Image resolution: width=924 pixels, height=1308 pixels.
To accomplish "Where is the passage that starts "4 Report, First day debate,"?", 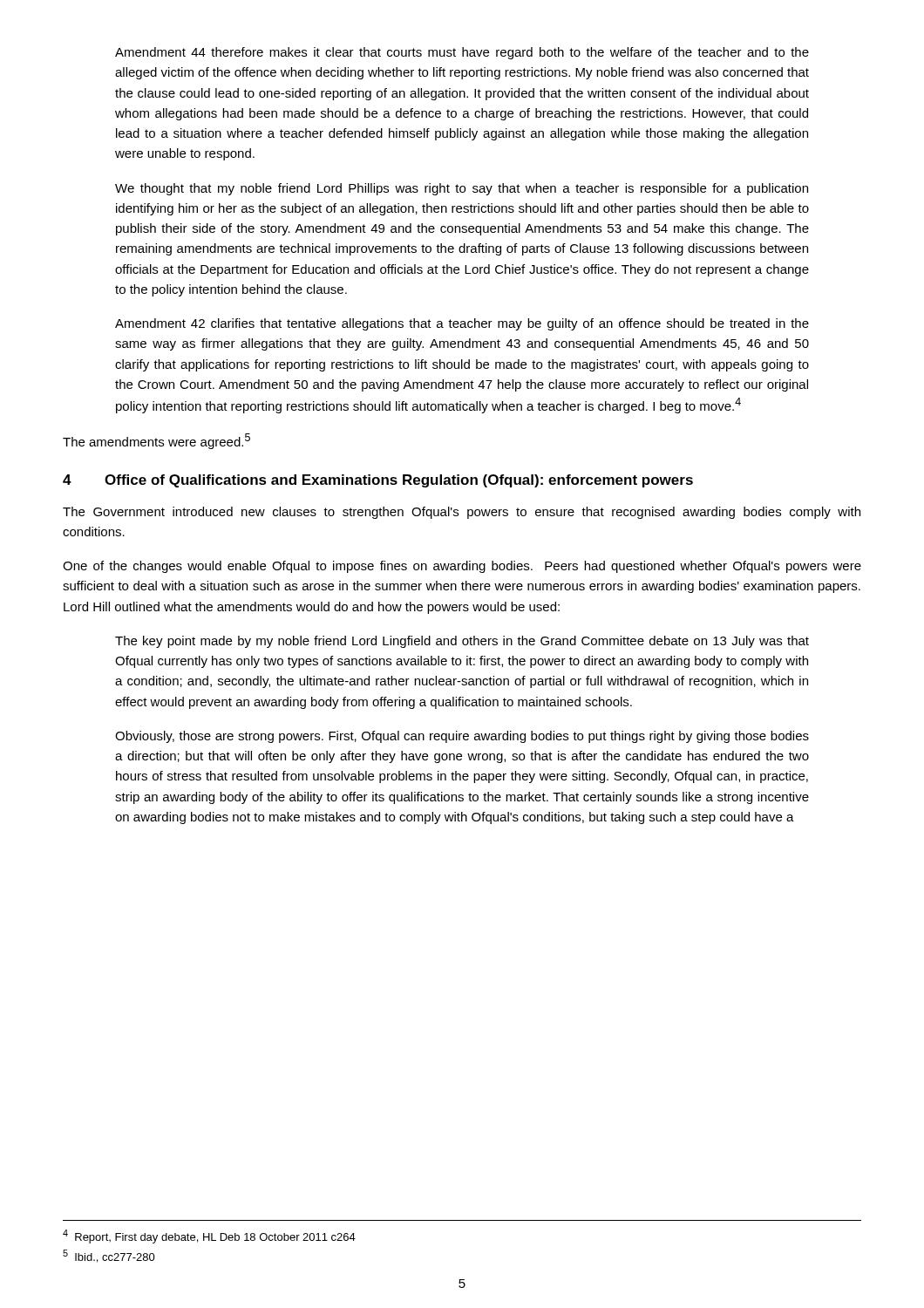I will (209, 1236).
